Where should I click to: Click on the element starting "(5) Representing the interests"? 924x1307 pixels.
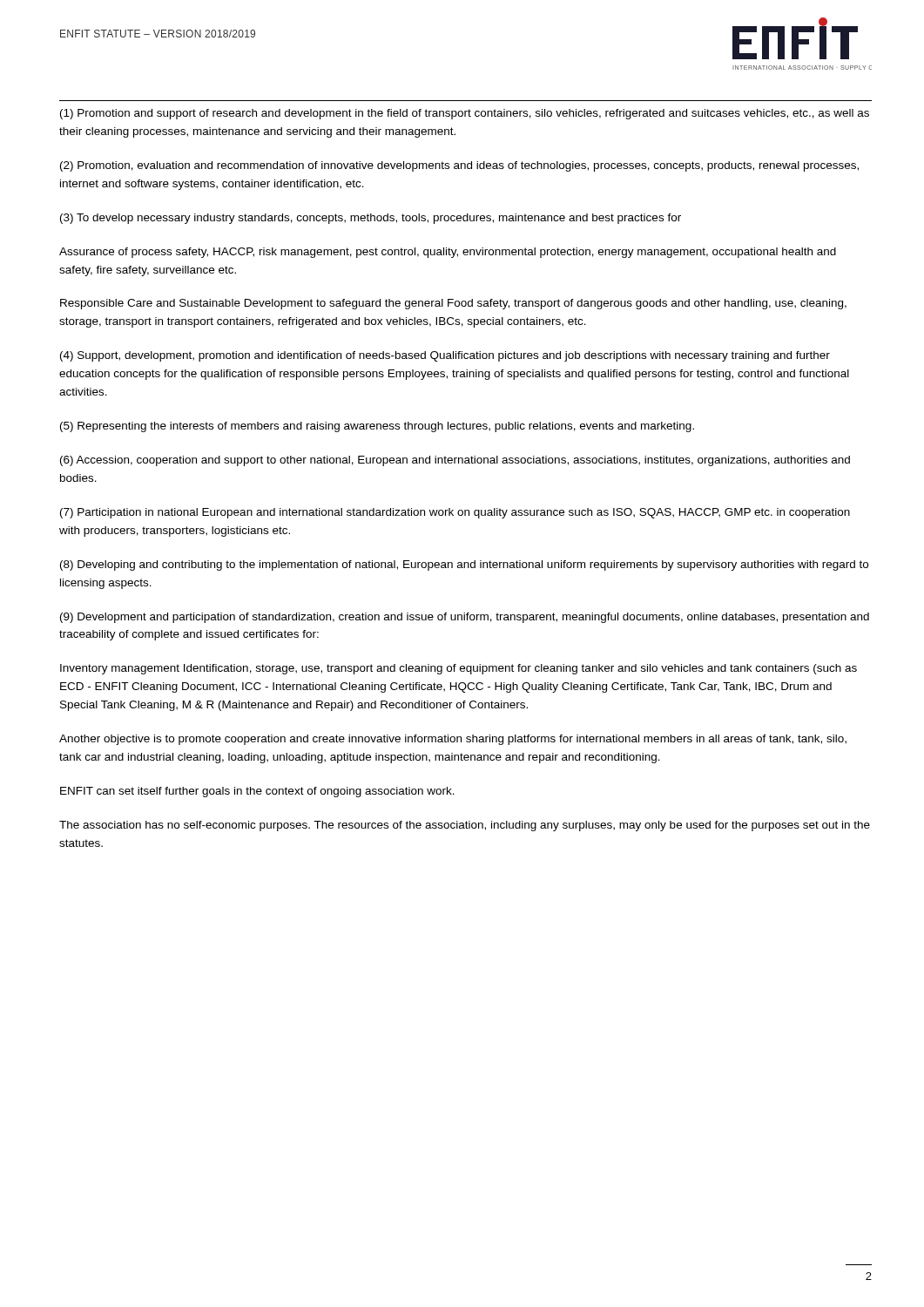[377, 426]
